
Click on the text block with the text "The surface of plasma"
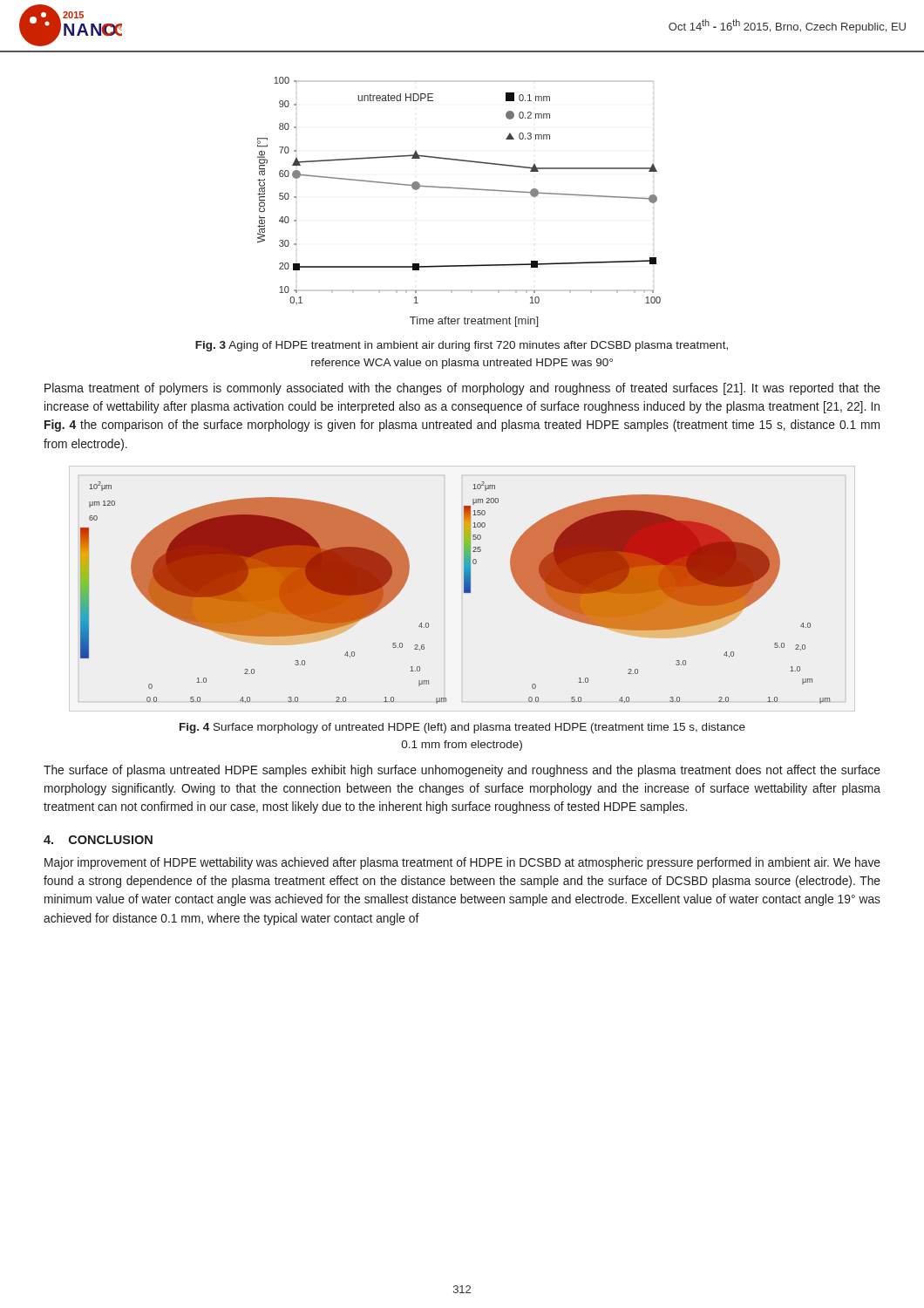[462, 789]
